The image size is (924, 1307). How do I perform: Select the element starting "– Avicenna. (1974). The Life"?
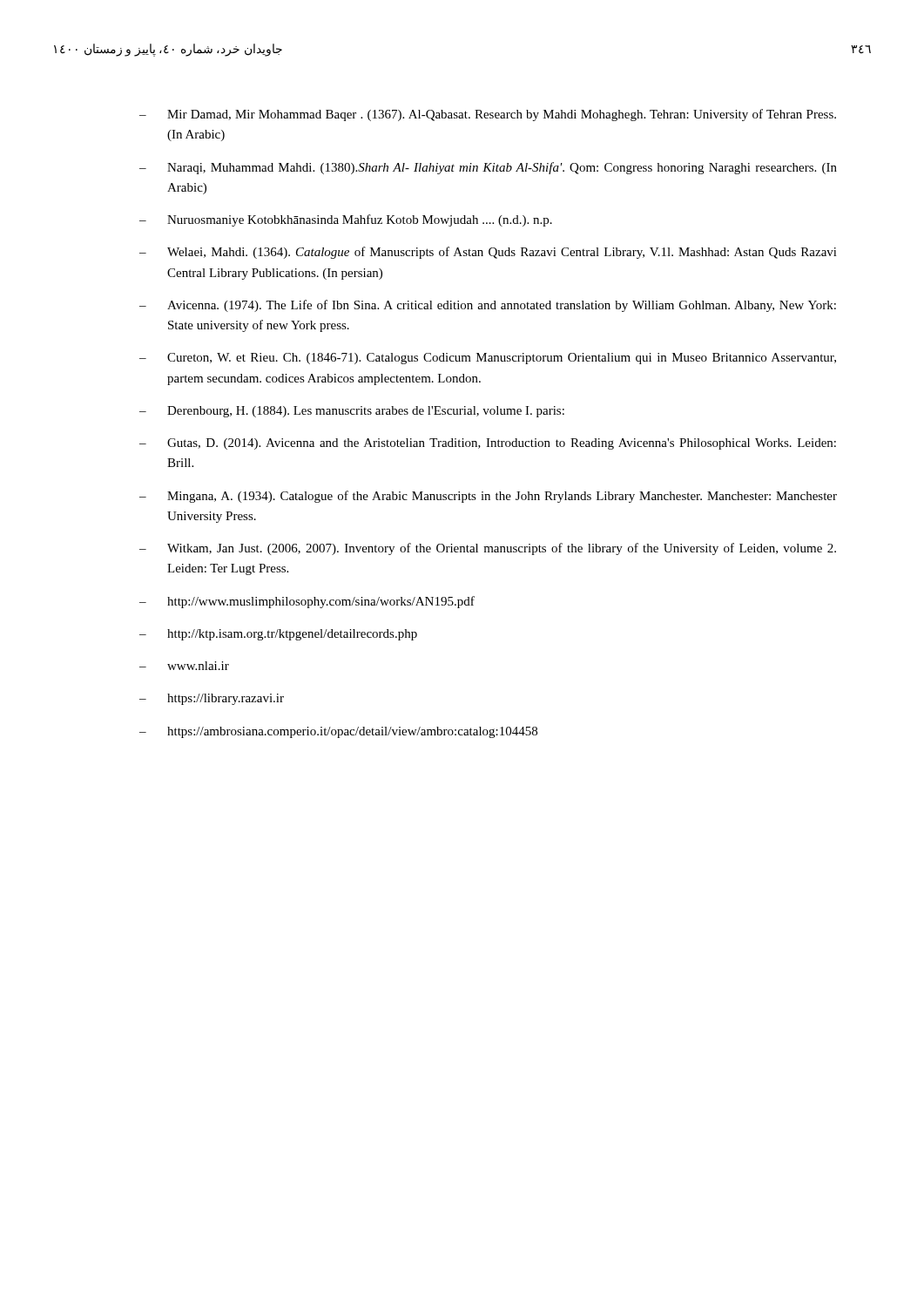[x=488, y=315]
